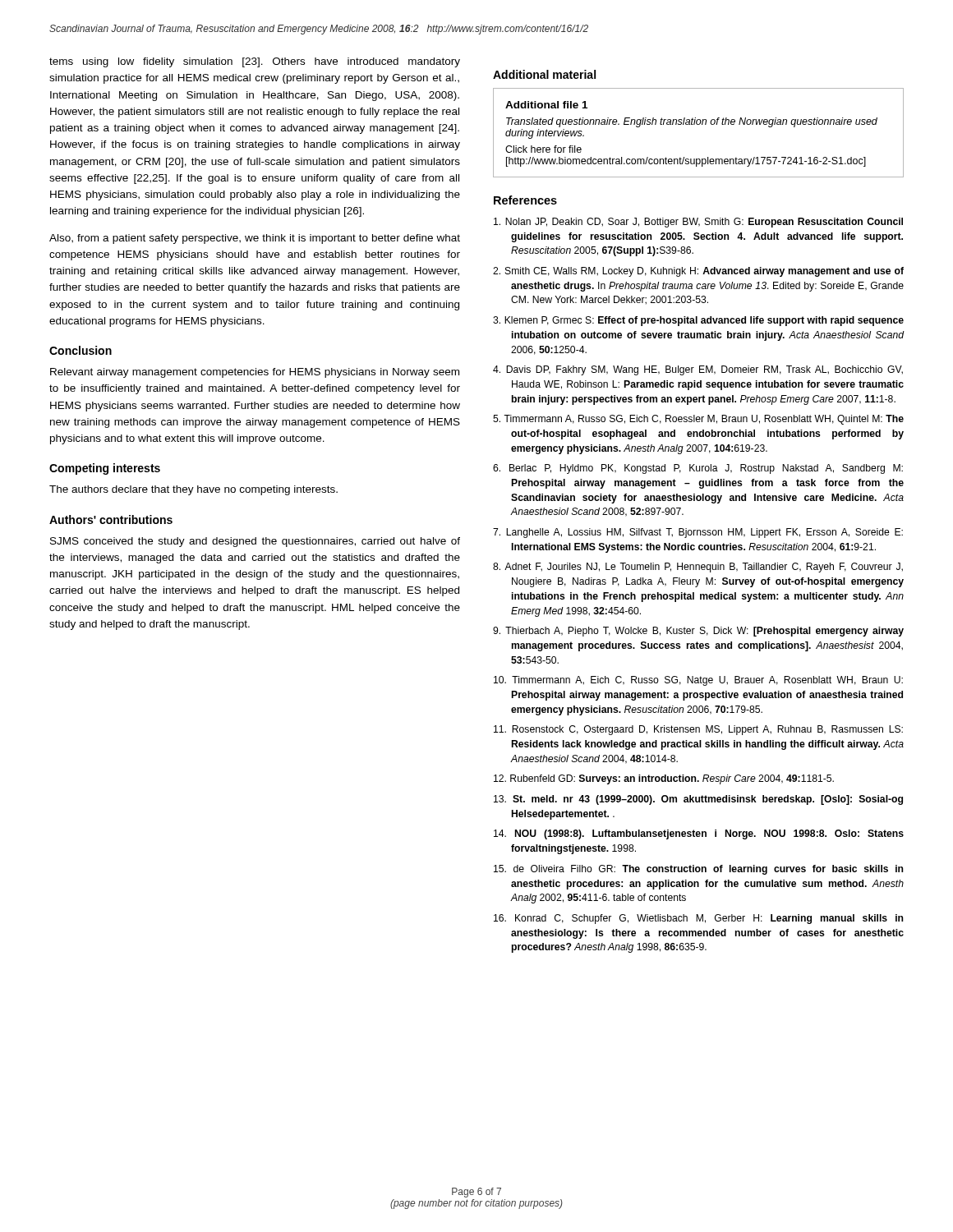Point to the block beginning "14. NOU (1998:8)."
This screenshot has height=1232, width=953.
coord(698,841)
